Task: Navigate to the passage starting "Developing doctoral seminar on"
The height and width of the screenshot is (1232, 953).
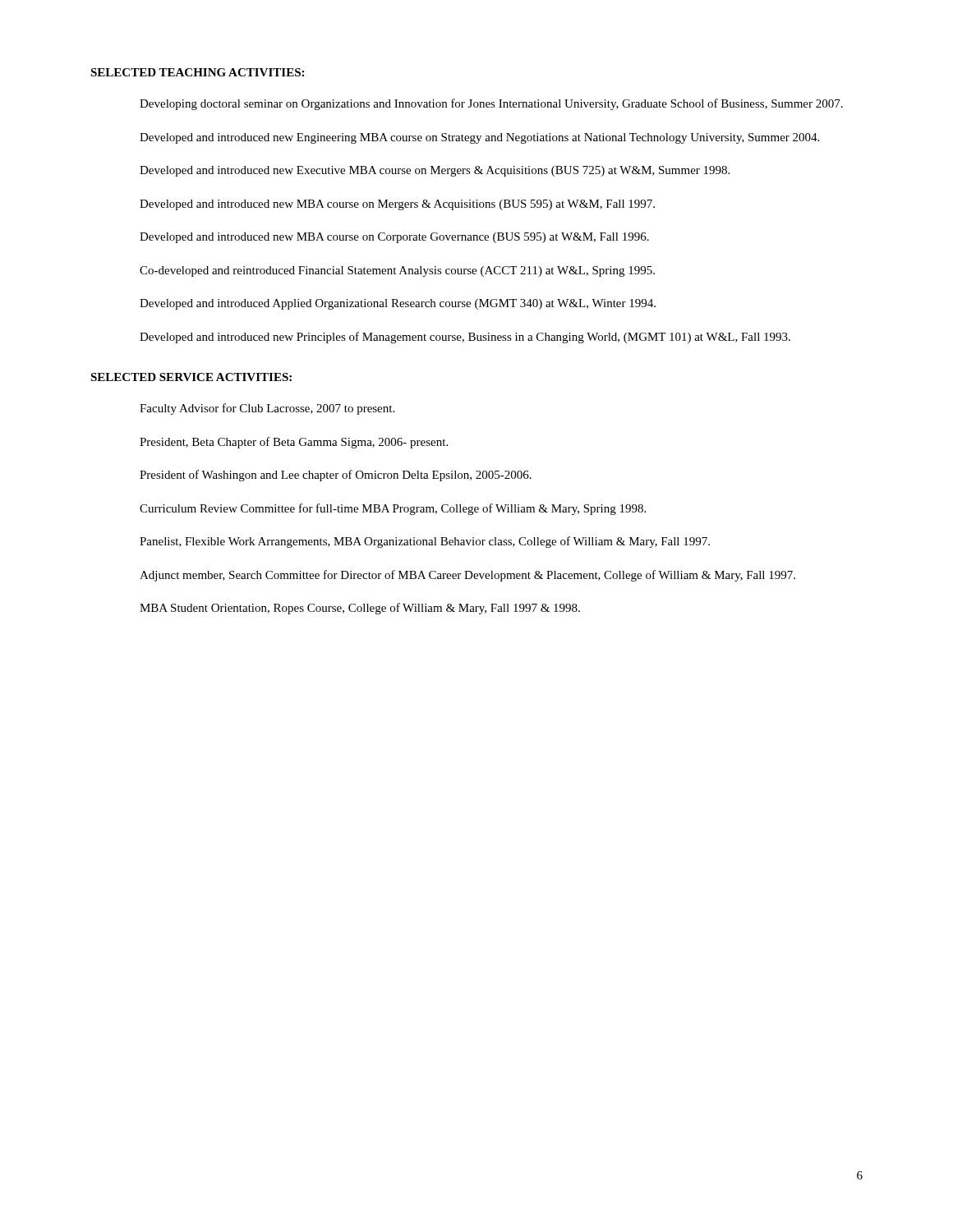Action: tap(492, 103)
